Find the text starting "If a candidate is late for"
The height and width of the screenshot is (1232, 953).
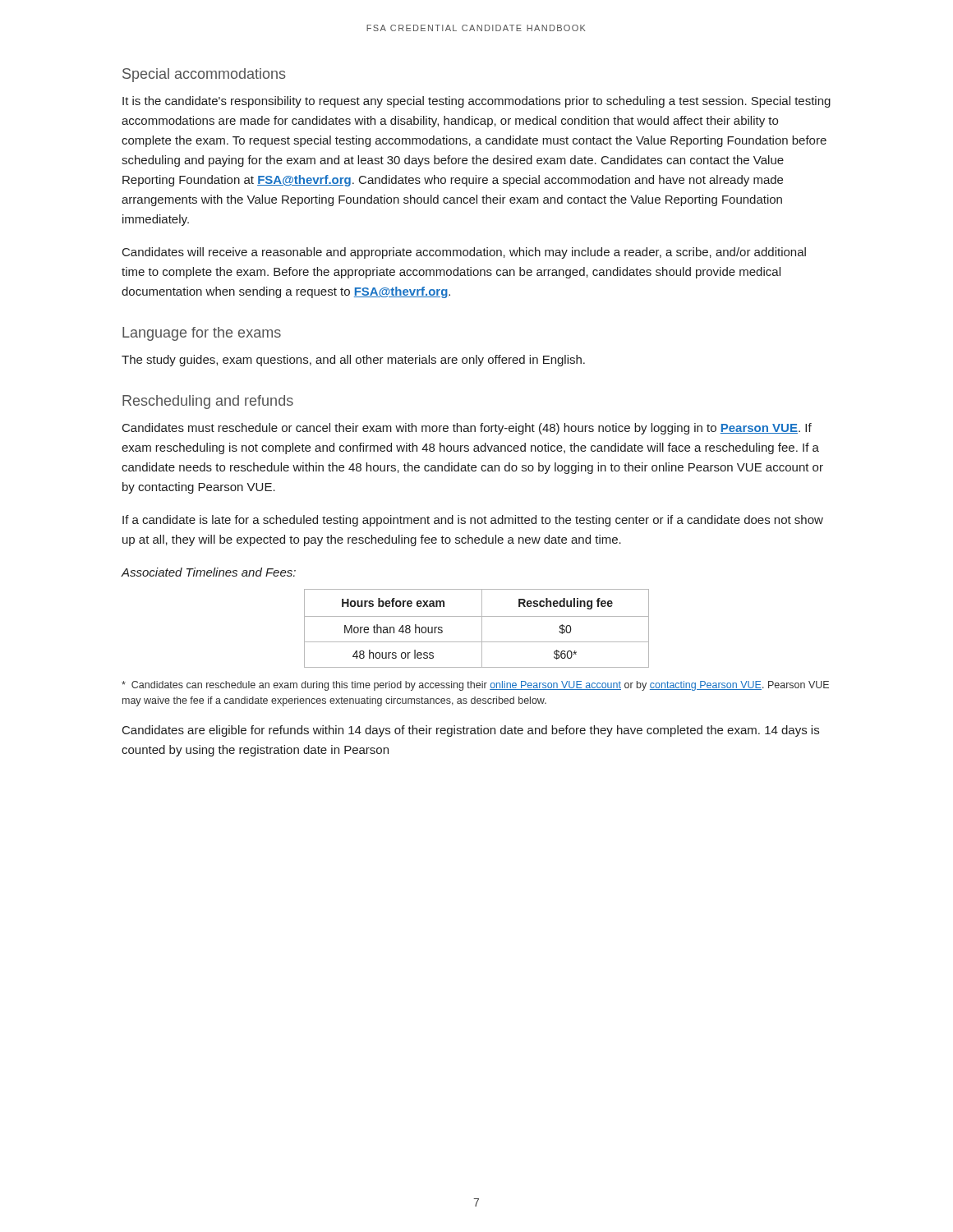point(472,529)
